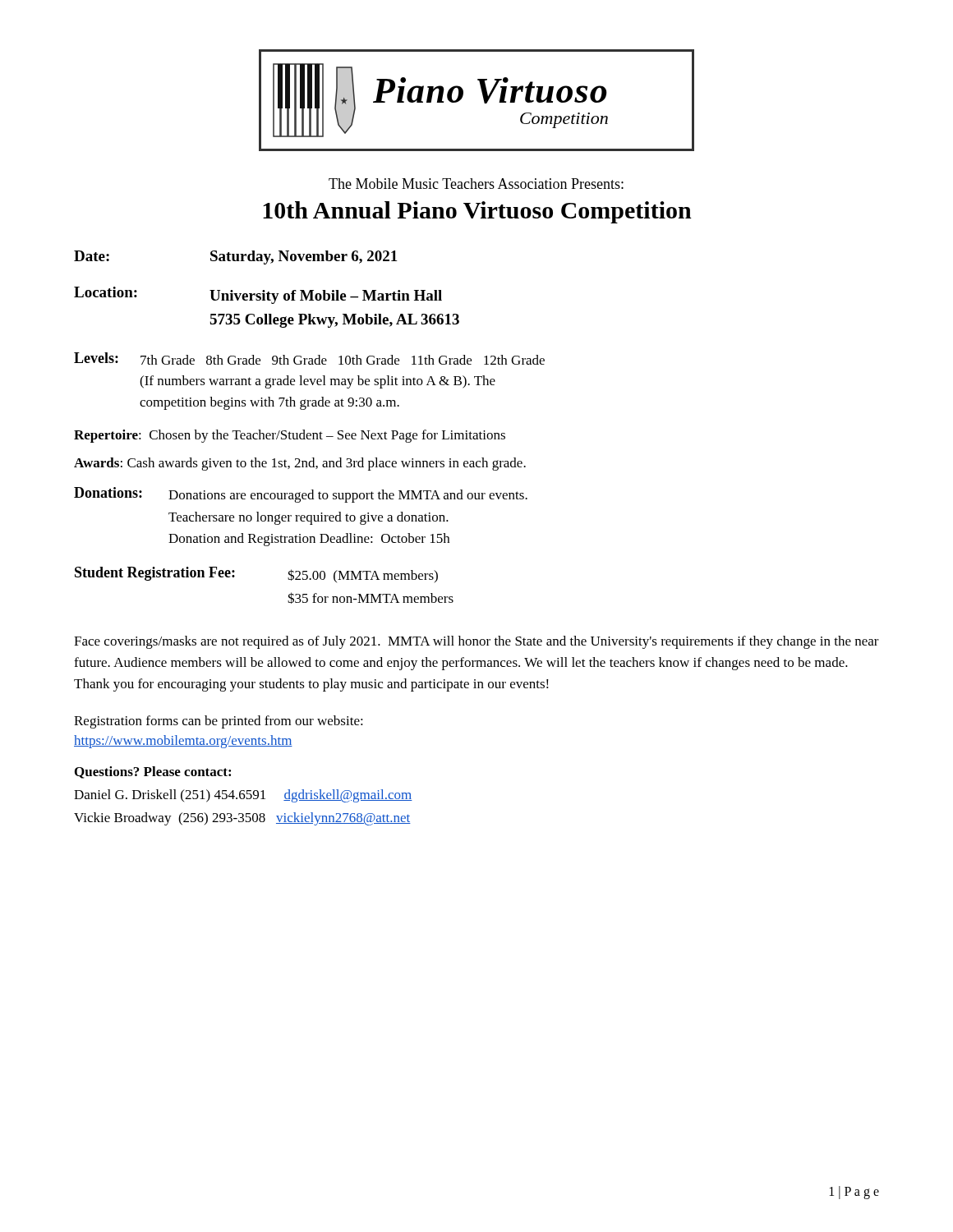Viewport: 953px width, 1232px height.
Task: Locate the logo
Action: (476, 100)
